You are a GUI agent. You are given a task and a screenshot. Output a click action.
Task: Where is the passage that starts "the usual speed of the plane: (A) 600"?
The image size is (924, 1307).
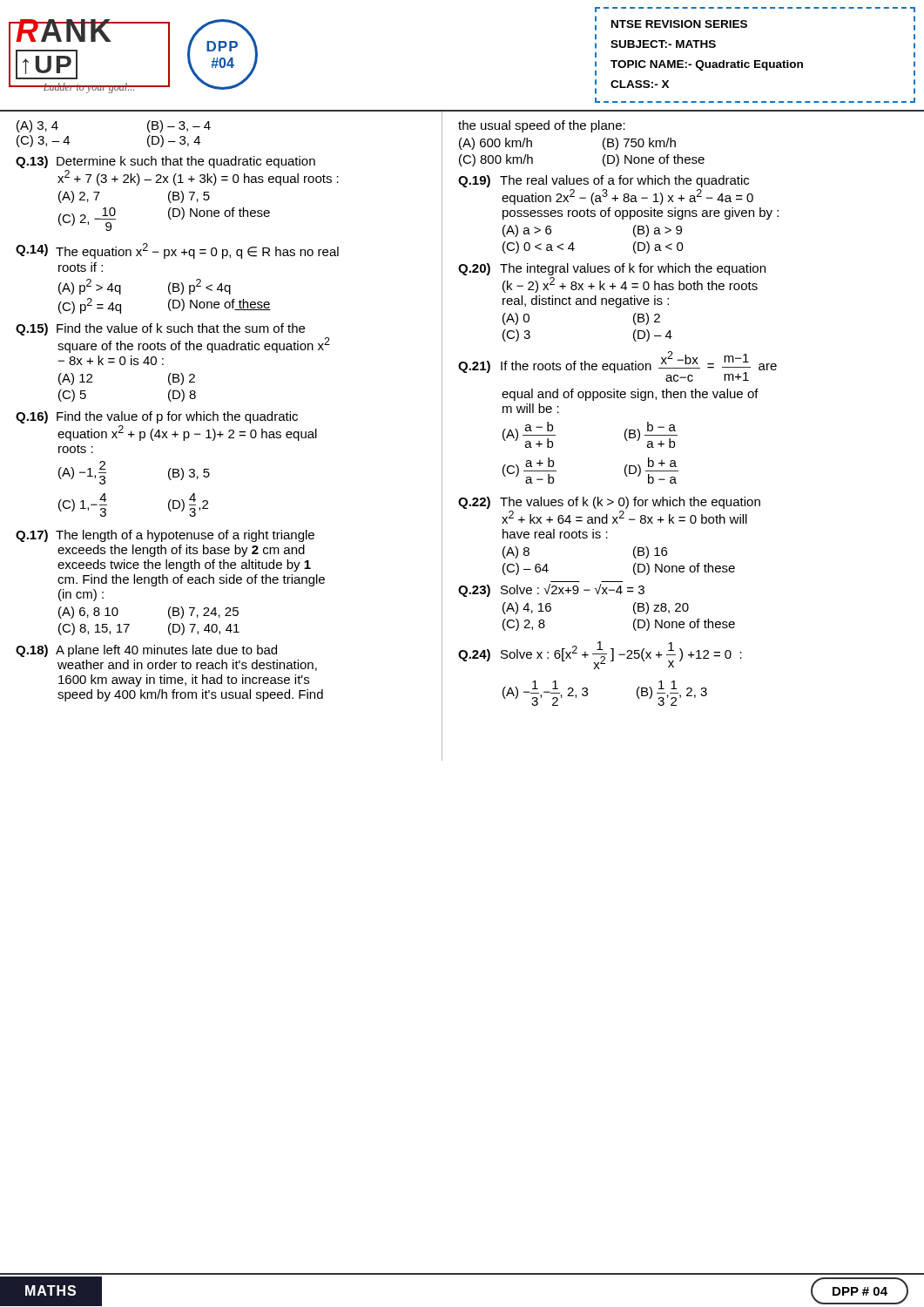685,142
